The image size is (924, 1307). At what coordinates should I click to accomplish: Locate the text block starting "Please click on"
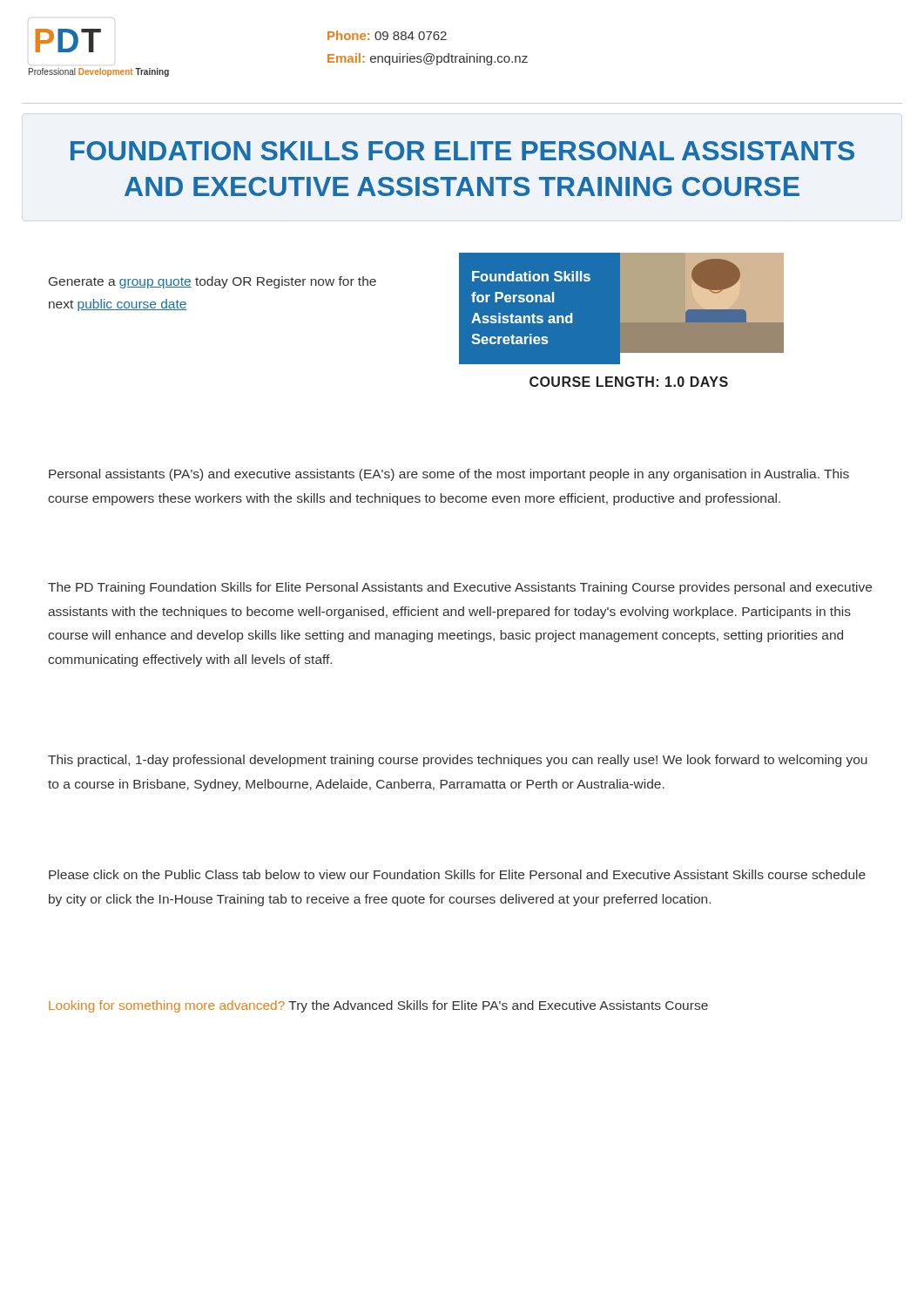(457, 886)
